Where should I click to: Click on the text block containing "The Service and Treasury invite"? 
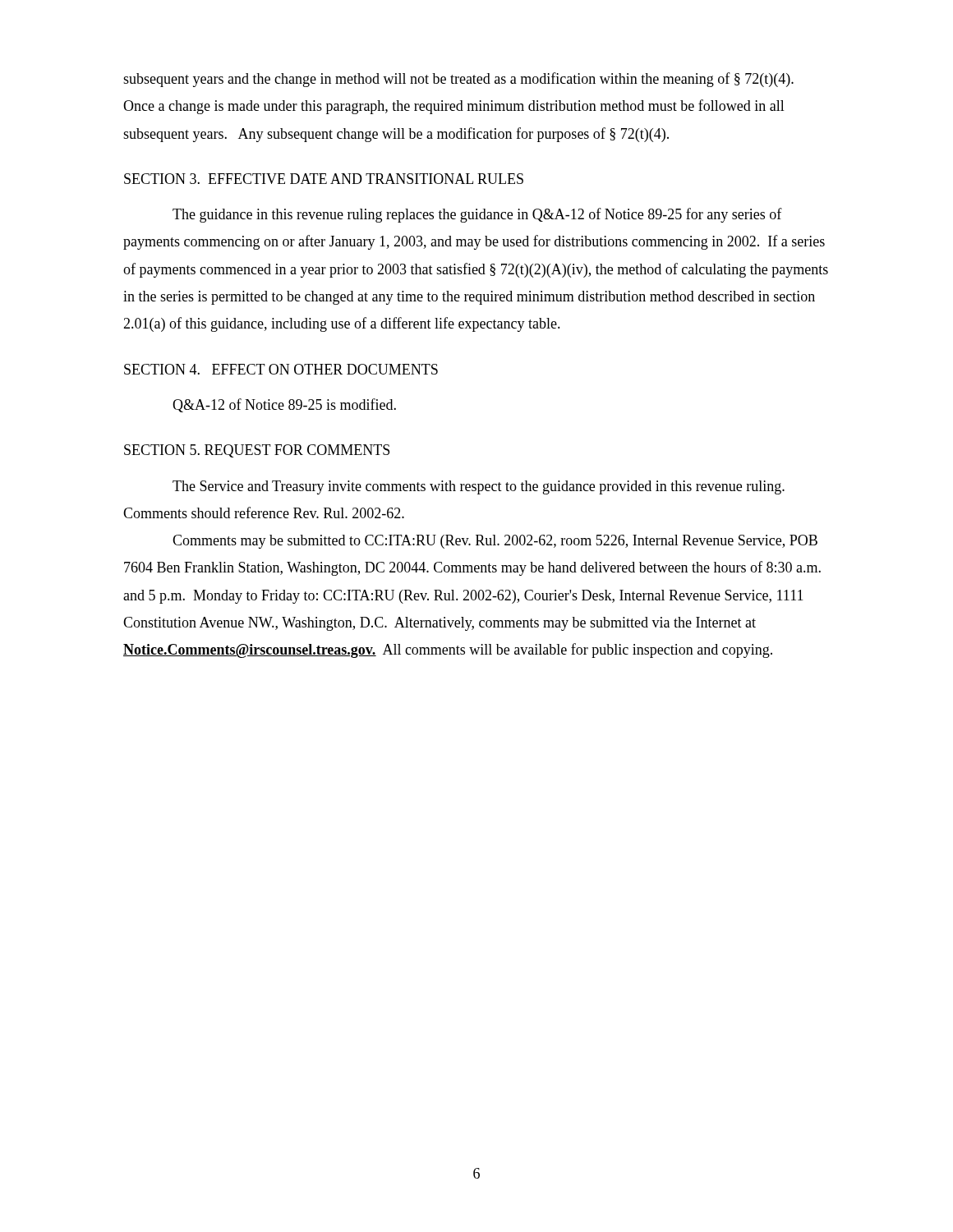(458, 500)
